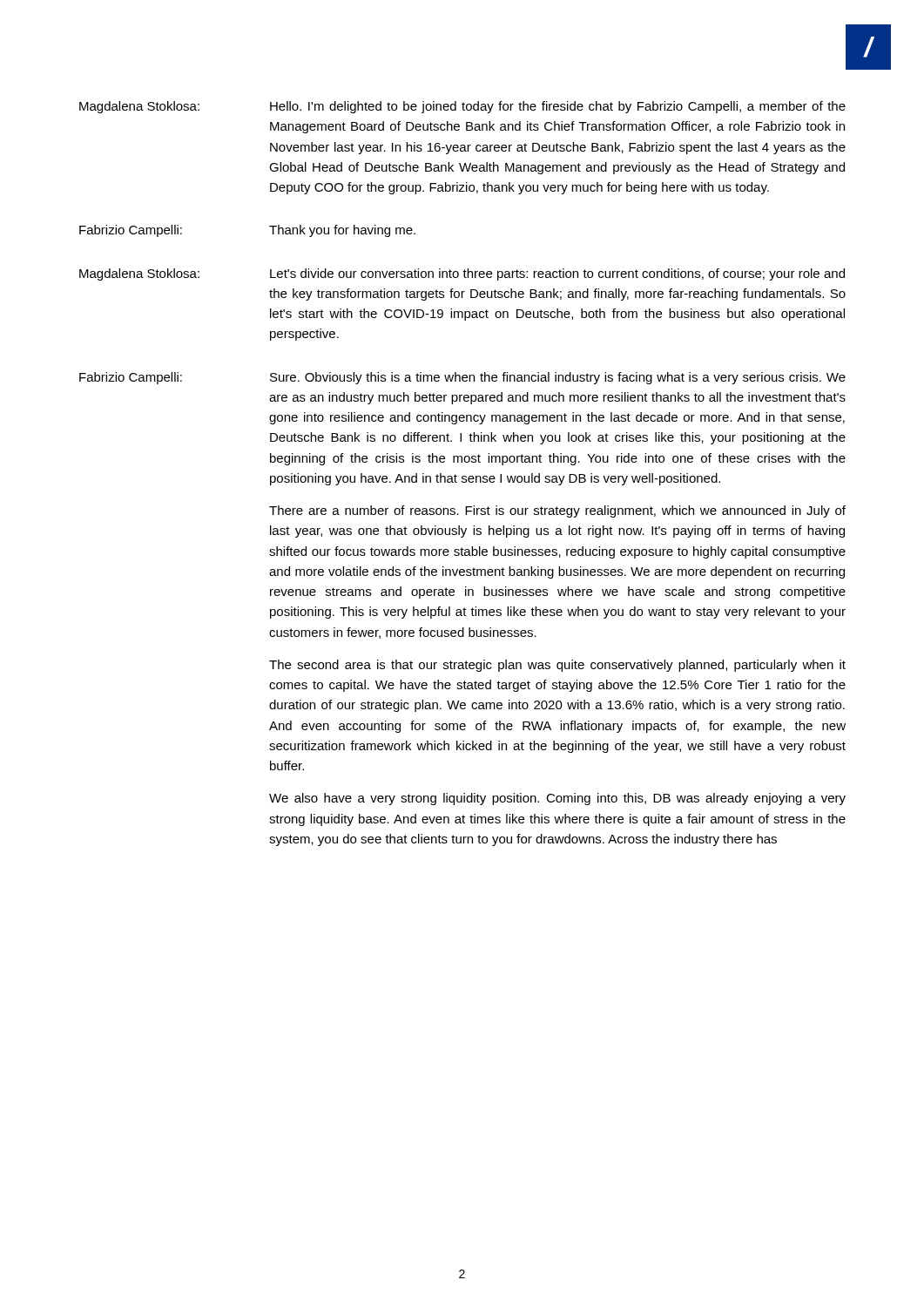This screenshot has height=1307, width=924.
Task: Select the element starting "Fabrizio Campelli: Sure. Obviously"
Action: click(462, 607)
